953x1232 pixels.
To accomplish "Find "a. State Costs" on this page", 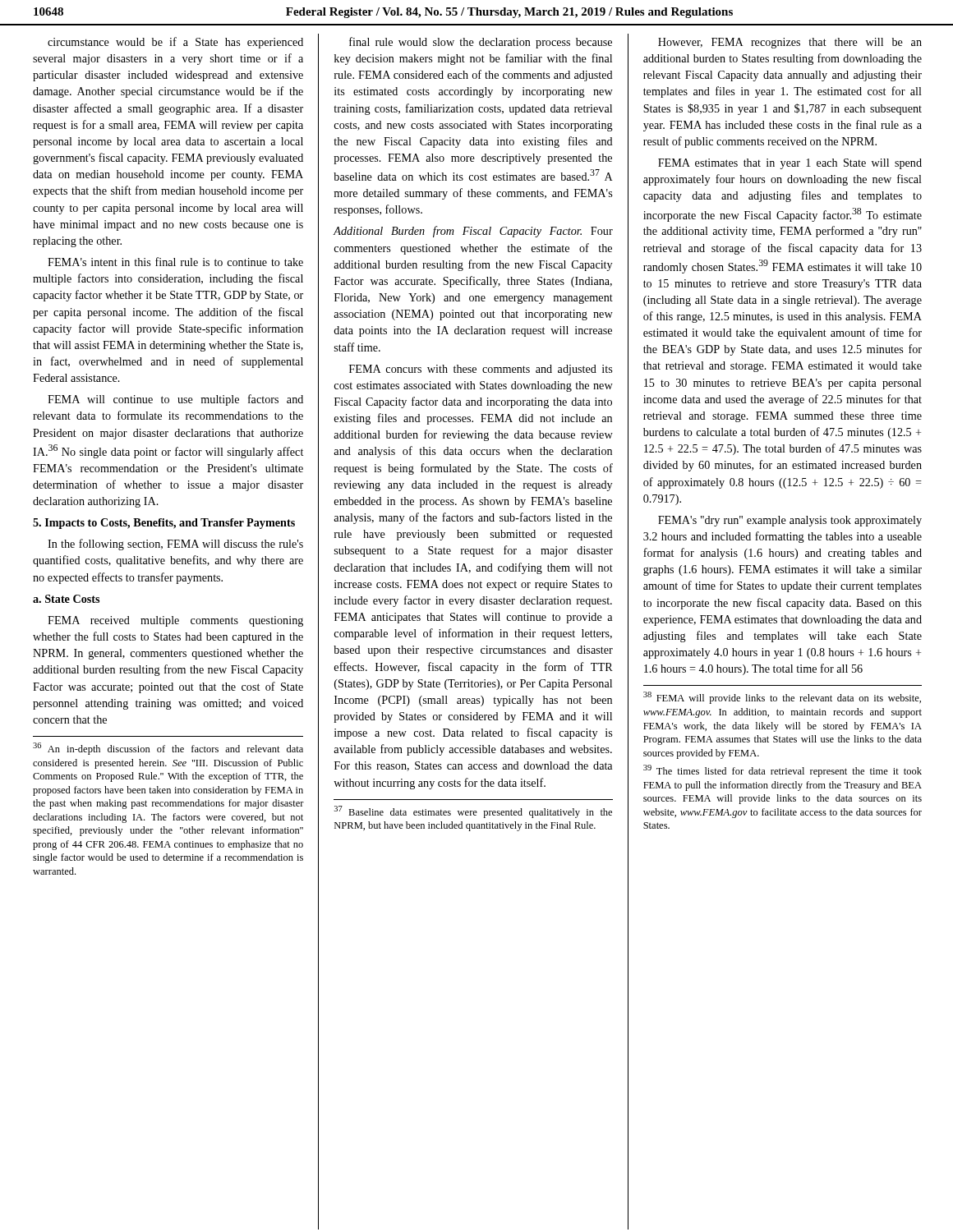I will pos(66,599).
